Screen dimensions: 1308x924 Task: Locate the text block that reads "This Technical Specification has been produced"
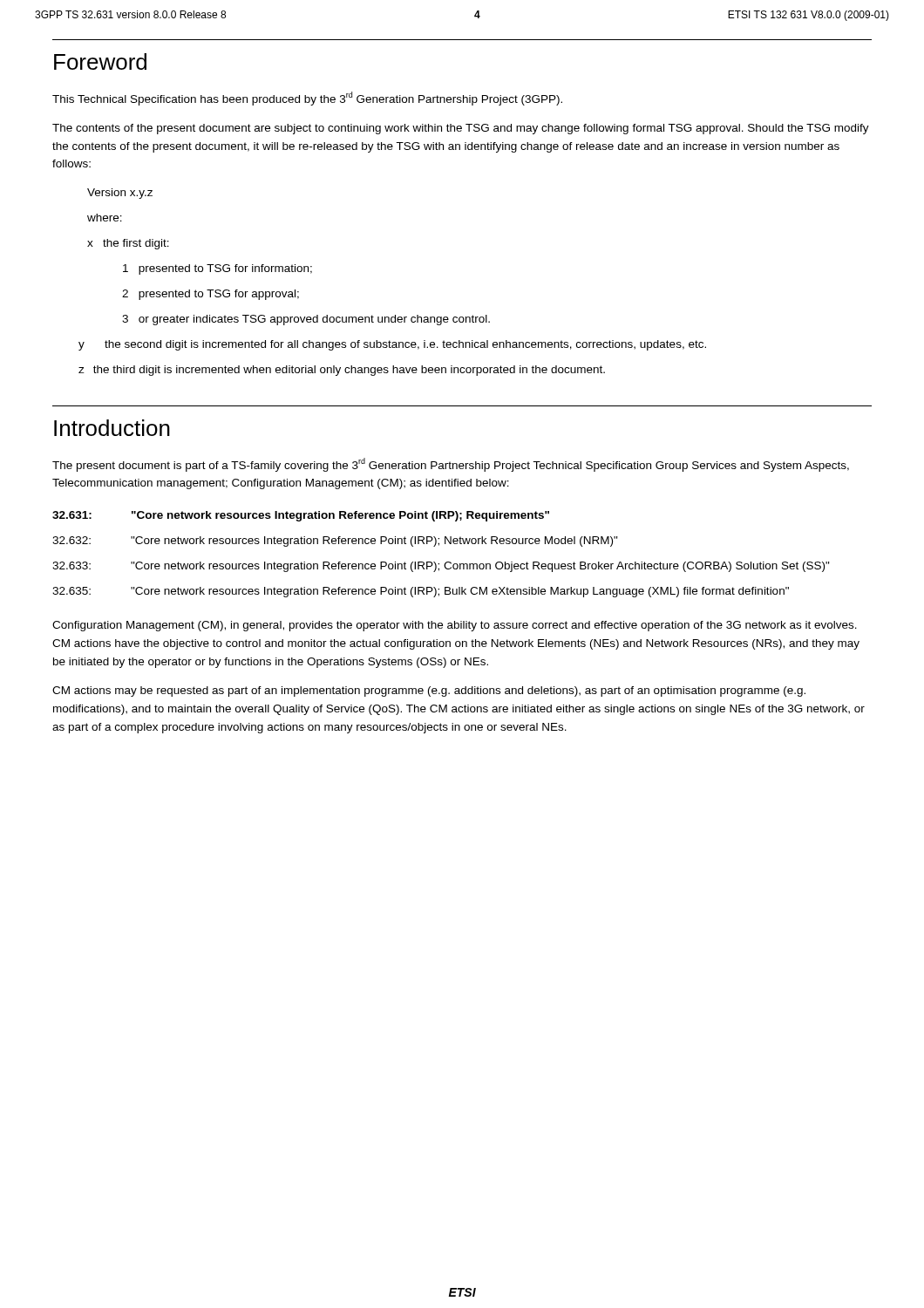tap(308, 98)
